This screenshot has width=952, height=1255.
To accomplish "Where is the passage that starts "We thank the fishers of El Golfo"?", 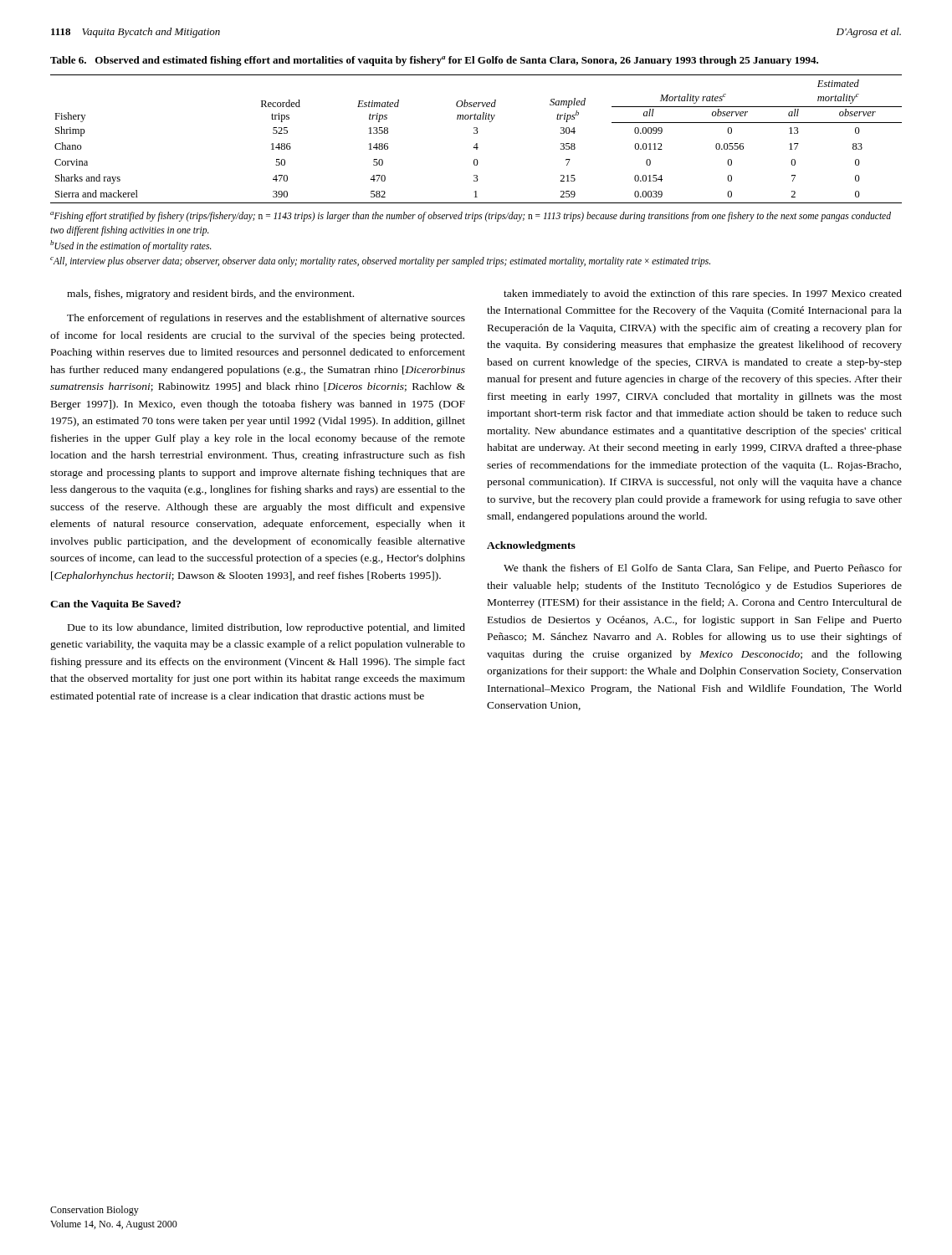I will point(694,637).
